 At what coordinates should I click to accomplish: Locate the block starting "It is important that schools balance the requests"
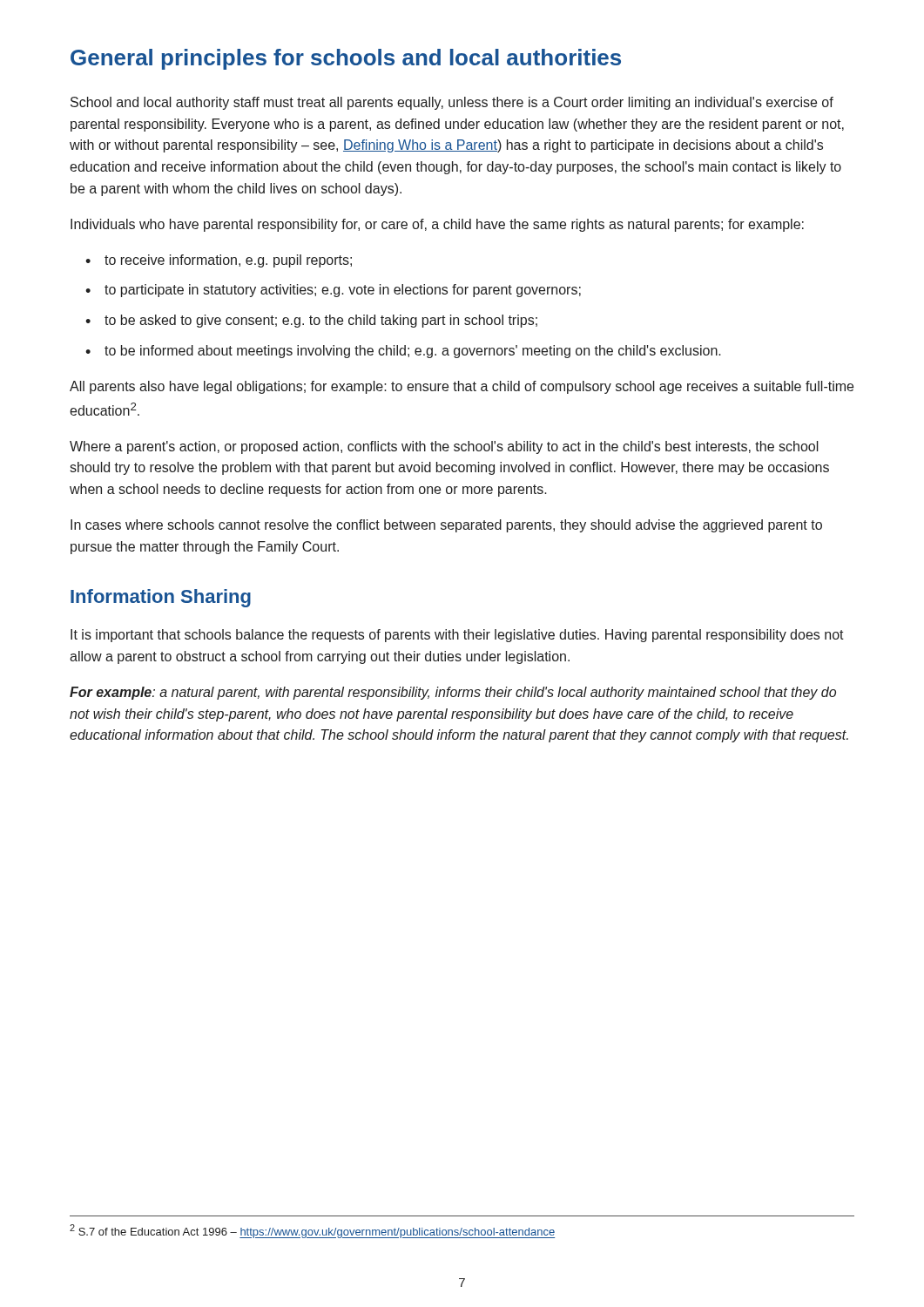tap(462, 647)
